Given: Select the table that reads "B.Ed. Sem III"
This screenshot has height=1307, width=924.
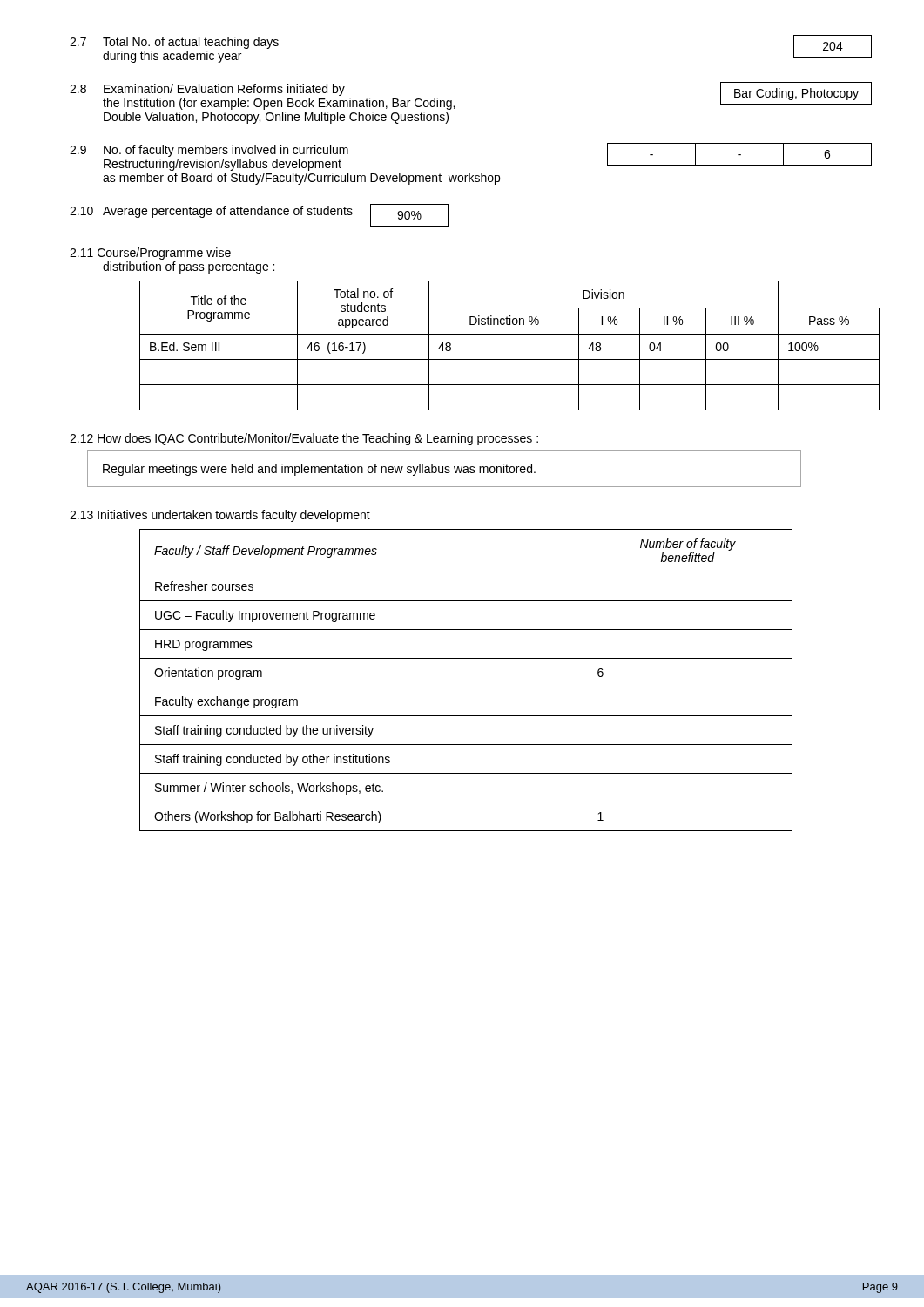Looking at the screenshot, I should [x=497, y=346].
